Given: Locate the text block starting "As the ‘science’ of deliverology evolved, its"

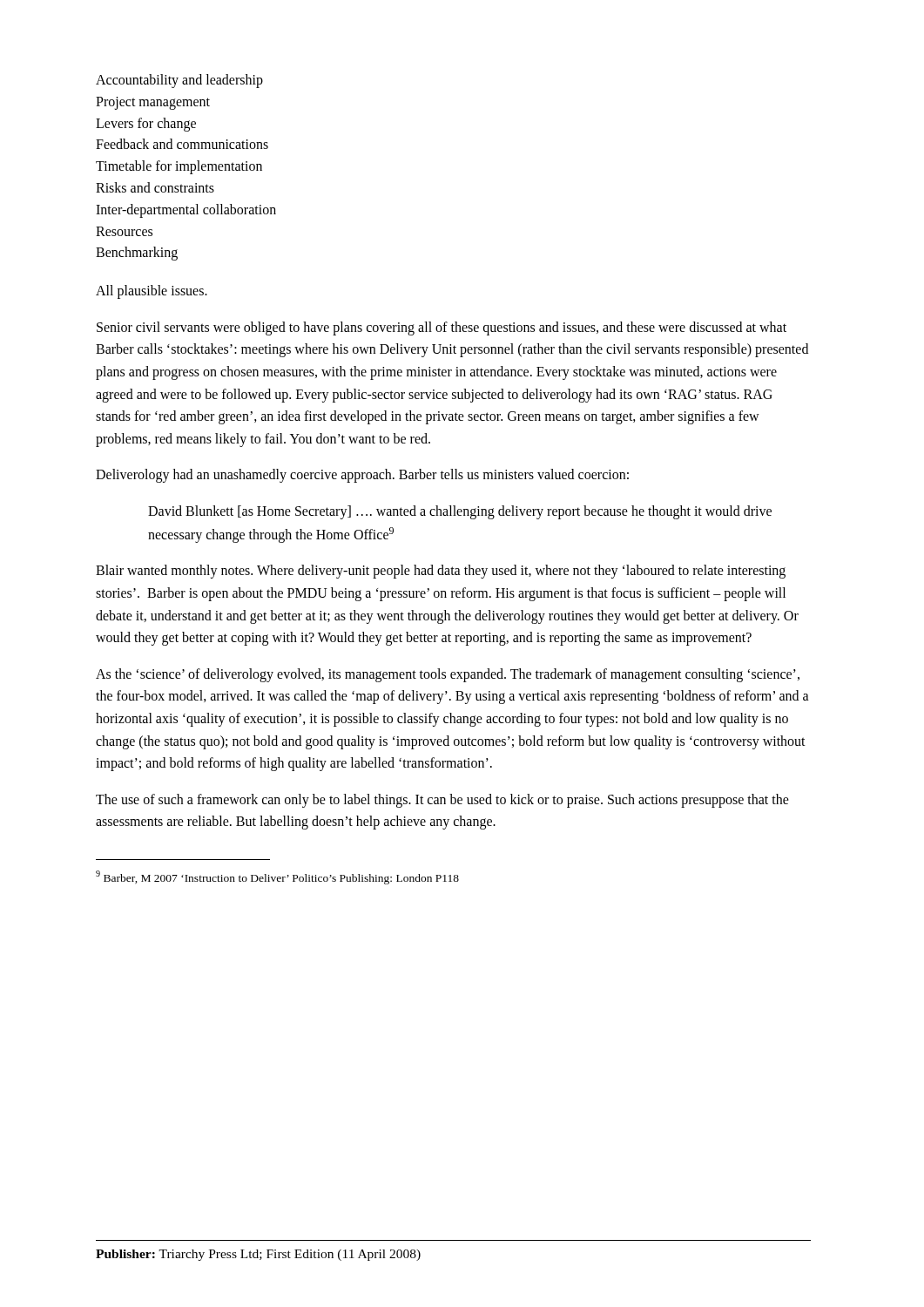Looking at the screenshot, I should click(x=452, y=718).
